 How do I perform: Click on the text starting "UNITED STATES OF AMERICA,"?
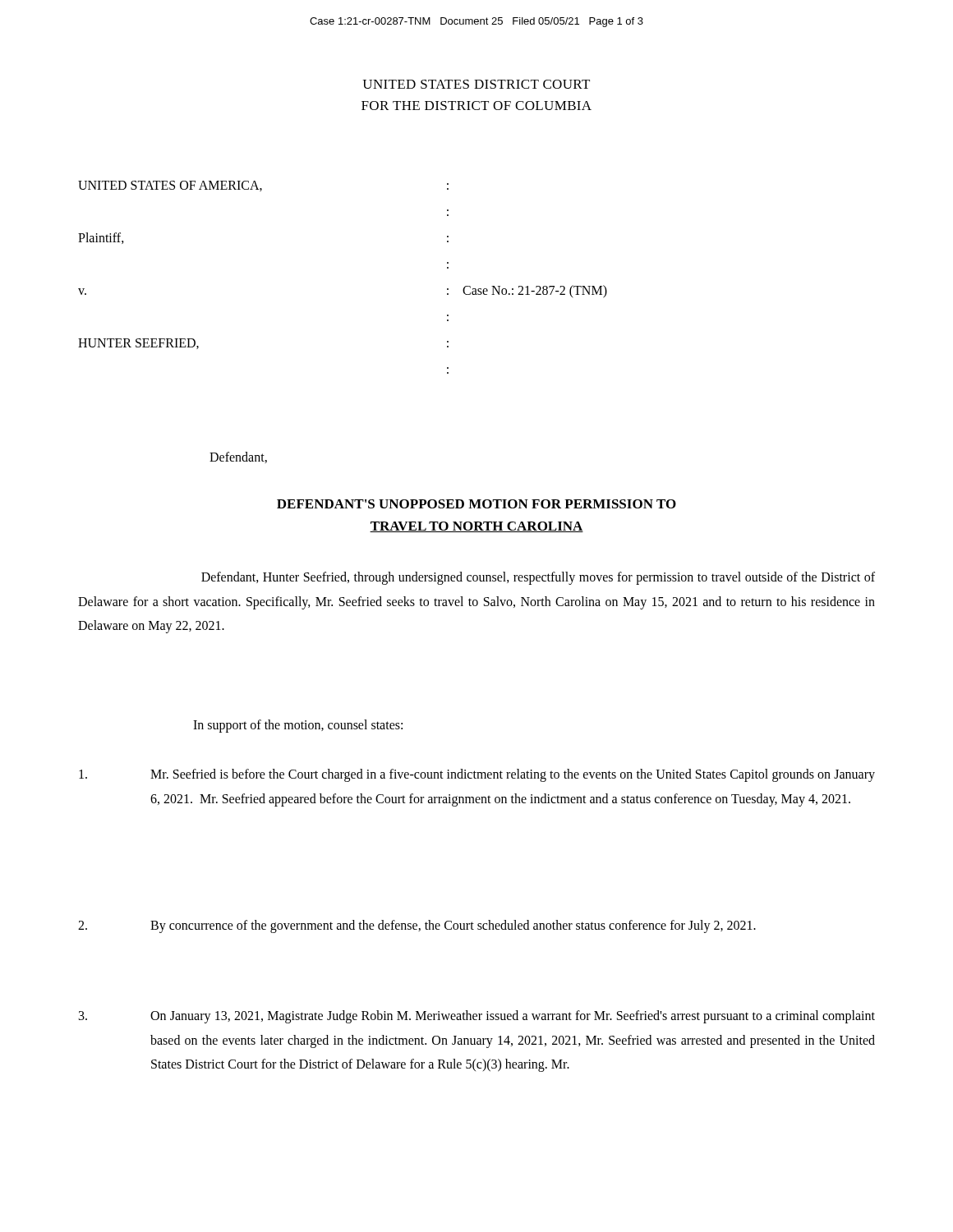tap(448, 278)
